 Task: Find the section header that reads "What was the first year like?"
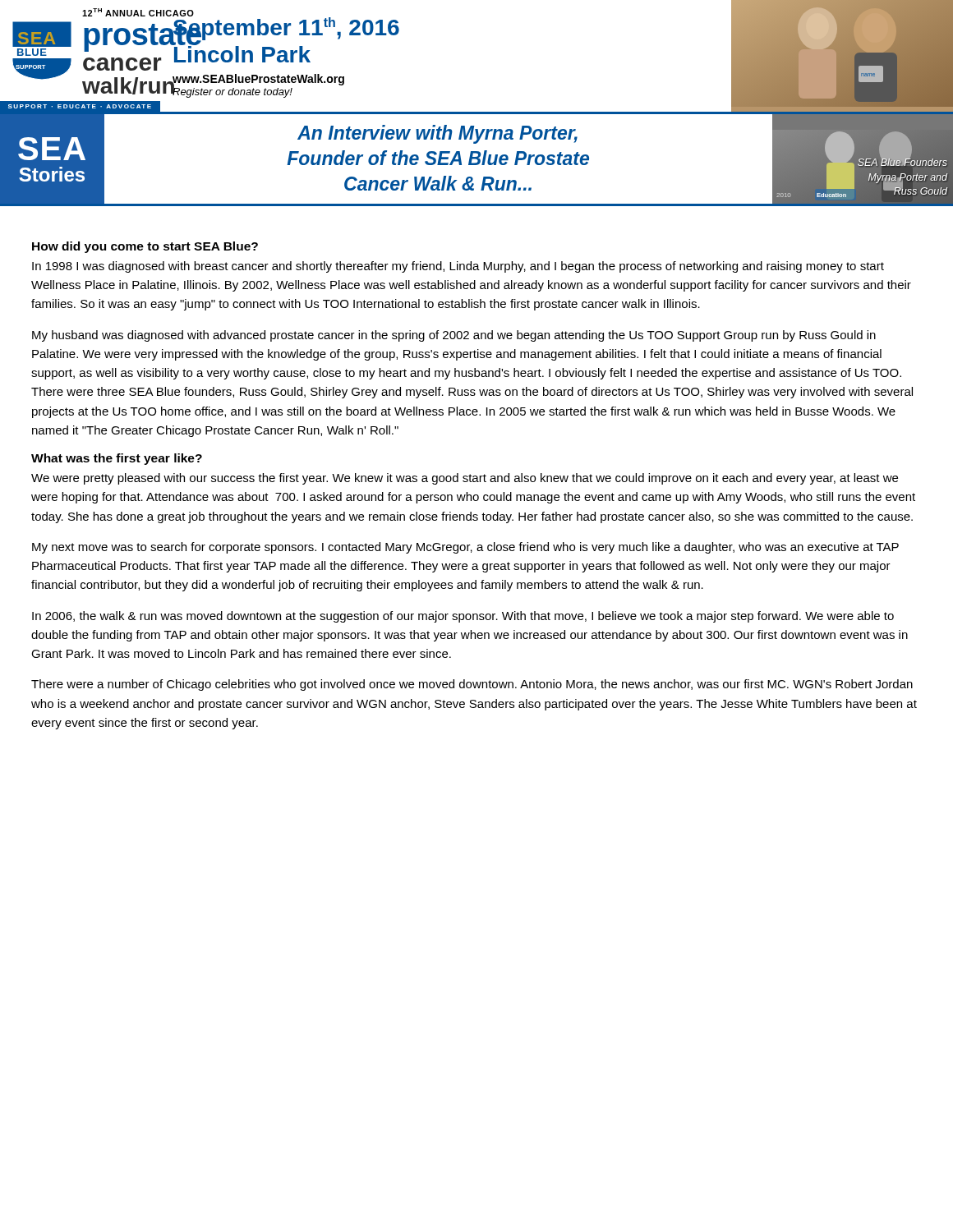coord(117,458)
